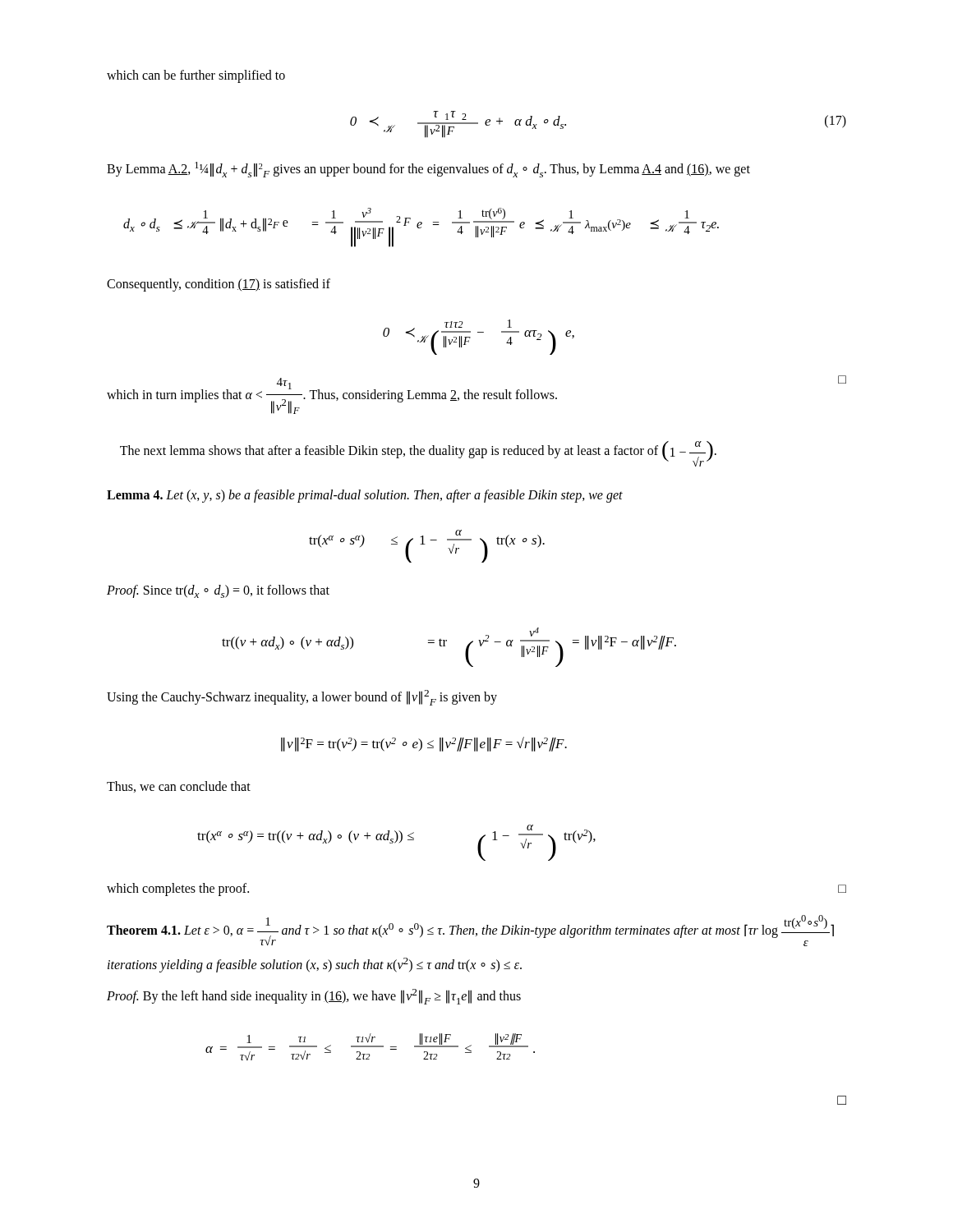Find the text block containing "Theorem 4.1. Let ε > 0,"

[471, 941]
